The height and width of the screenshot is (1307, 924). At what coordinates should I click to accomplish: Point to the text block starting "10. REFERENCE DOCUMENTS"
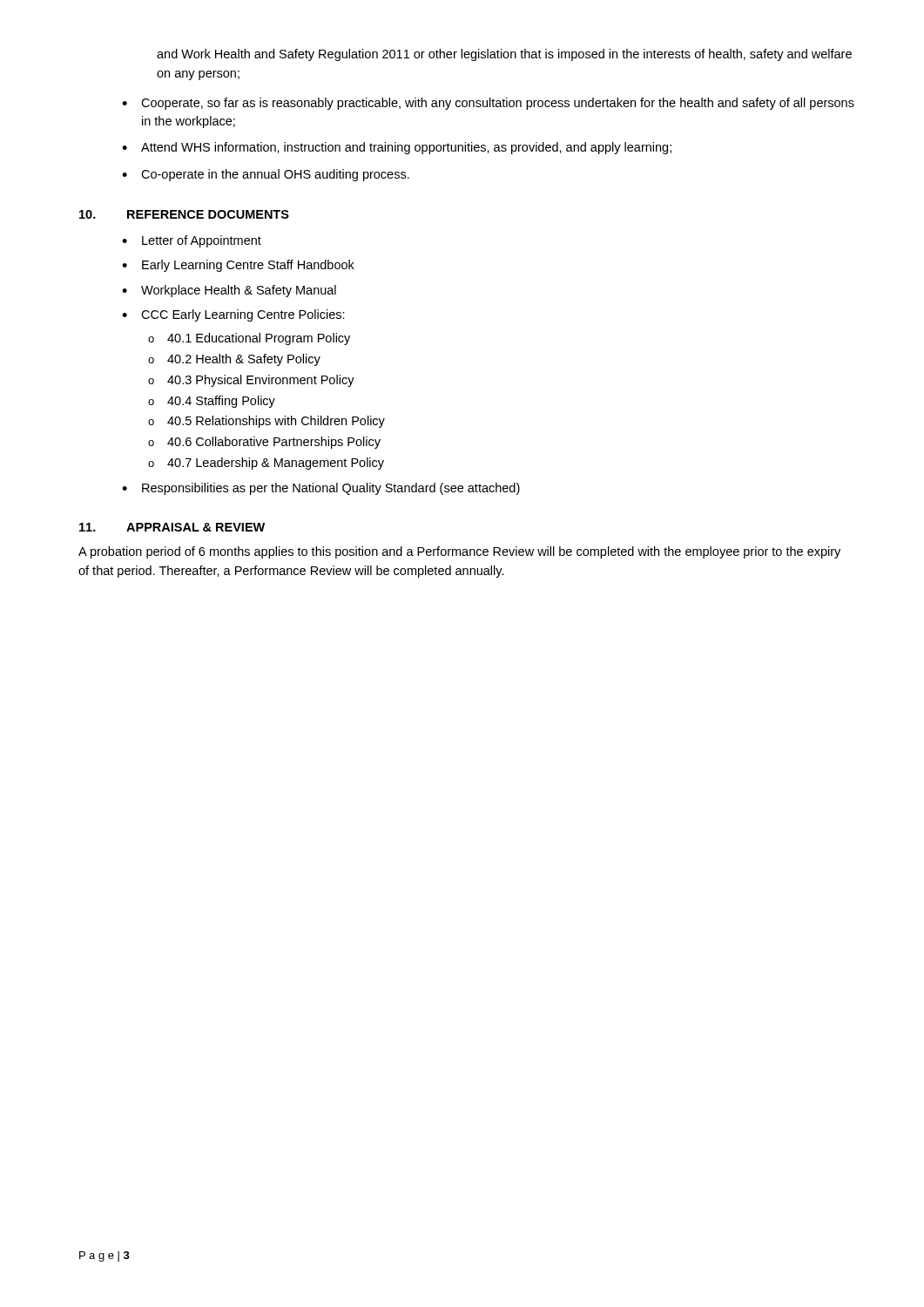[x=184, y=214]
